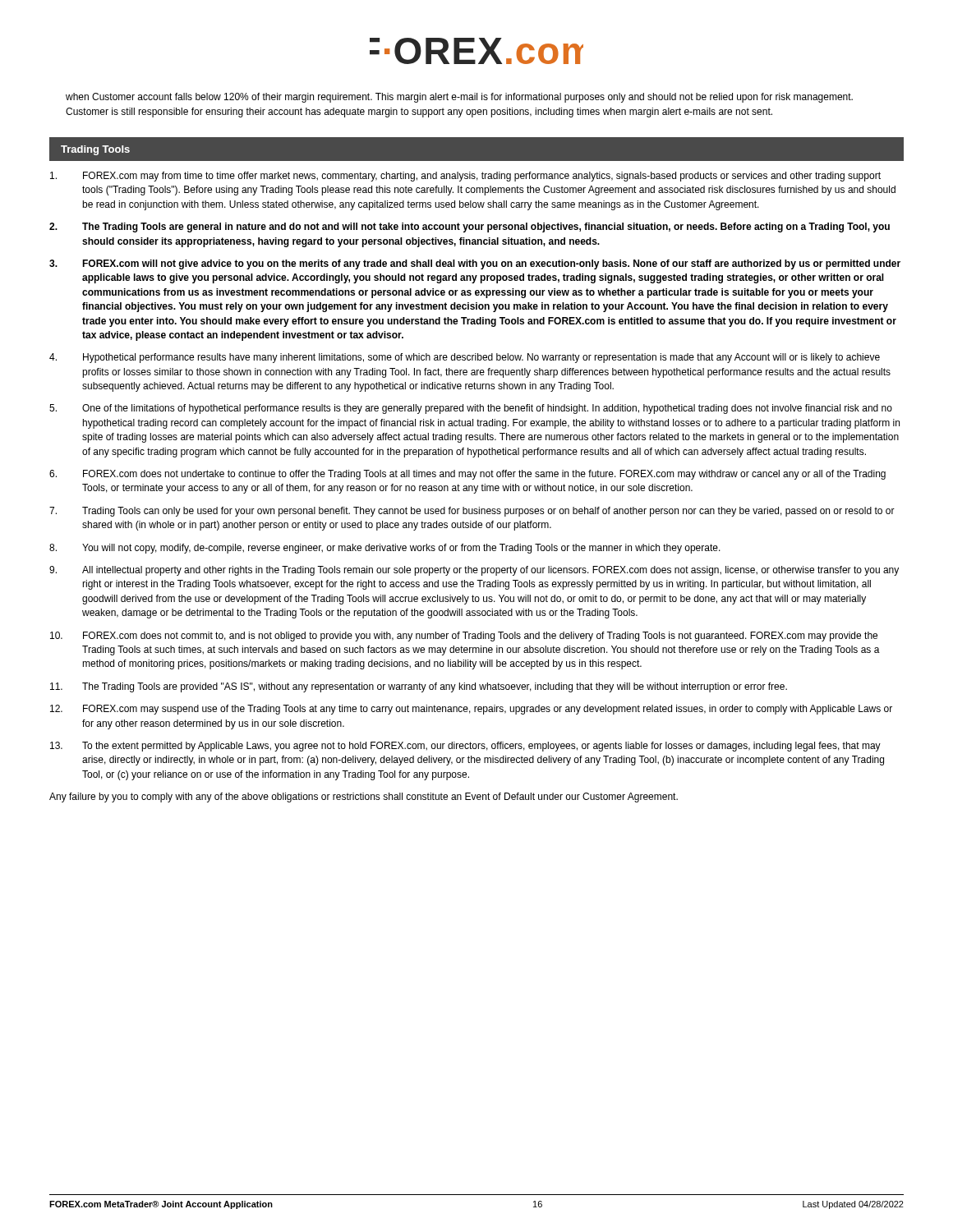Find the list item containing "13. To the extent permitted by"
953x1232 pixels.
(476, 761)
